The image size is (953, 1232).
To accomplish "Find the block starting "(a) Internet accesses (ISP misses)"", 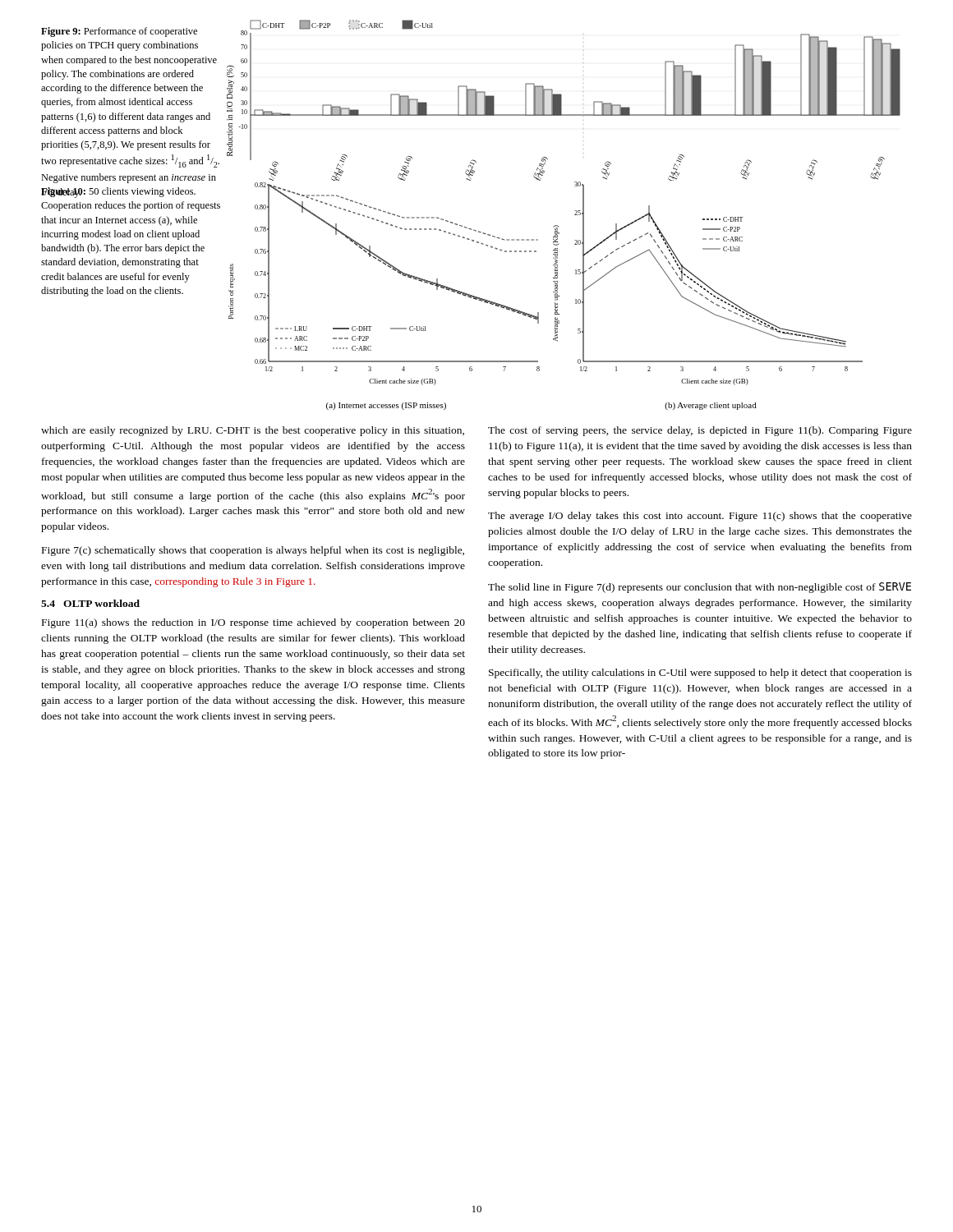I will [x=386, y=405].
